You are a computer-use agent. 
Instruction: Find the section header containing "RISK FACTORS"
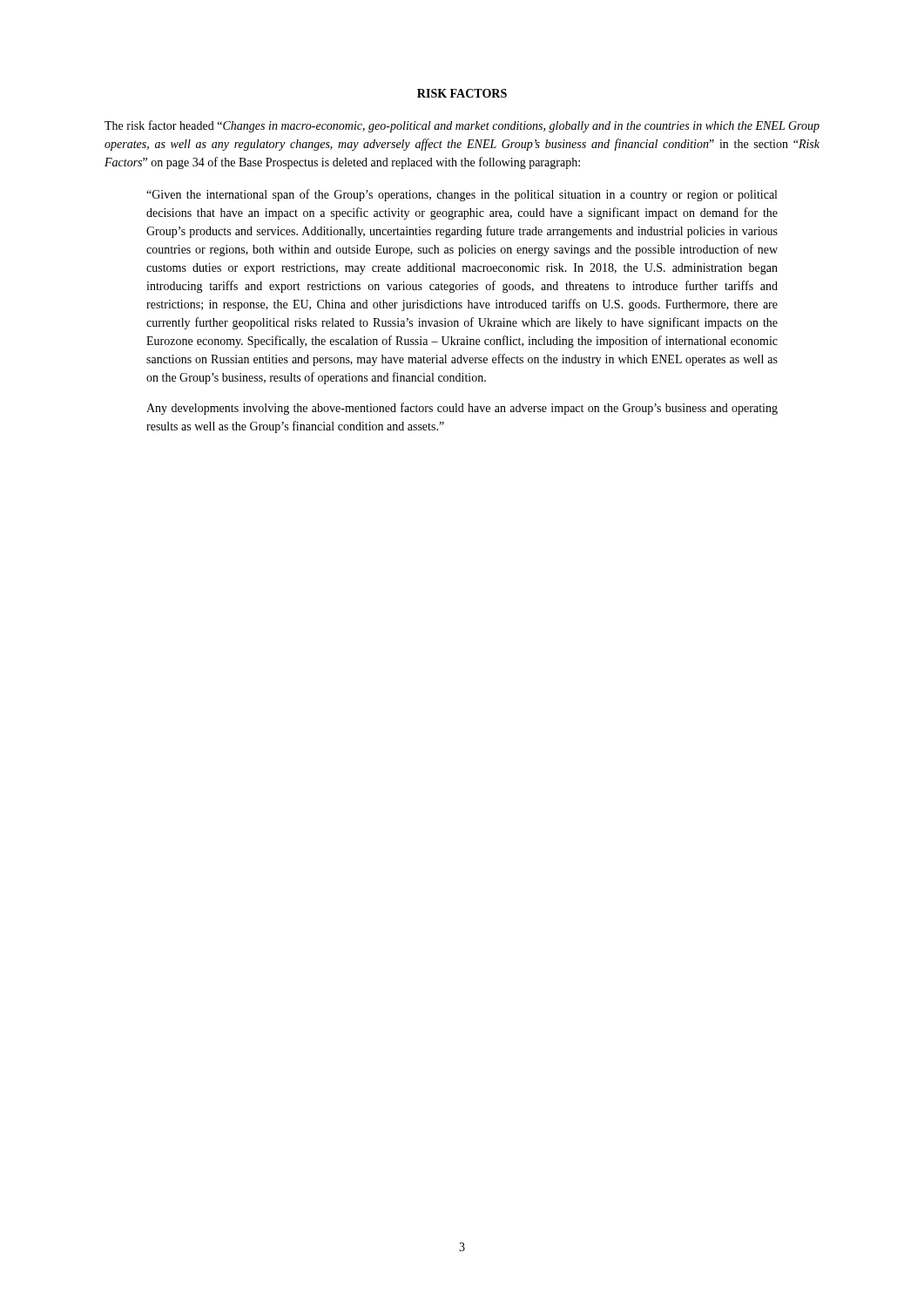[x=462, y=94]
